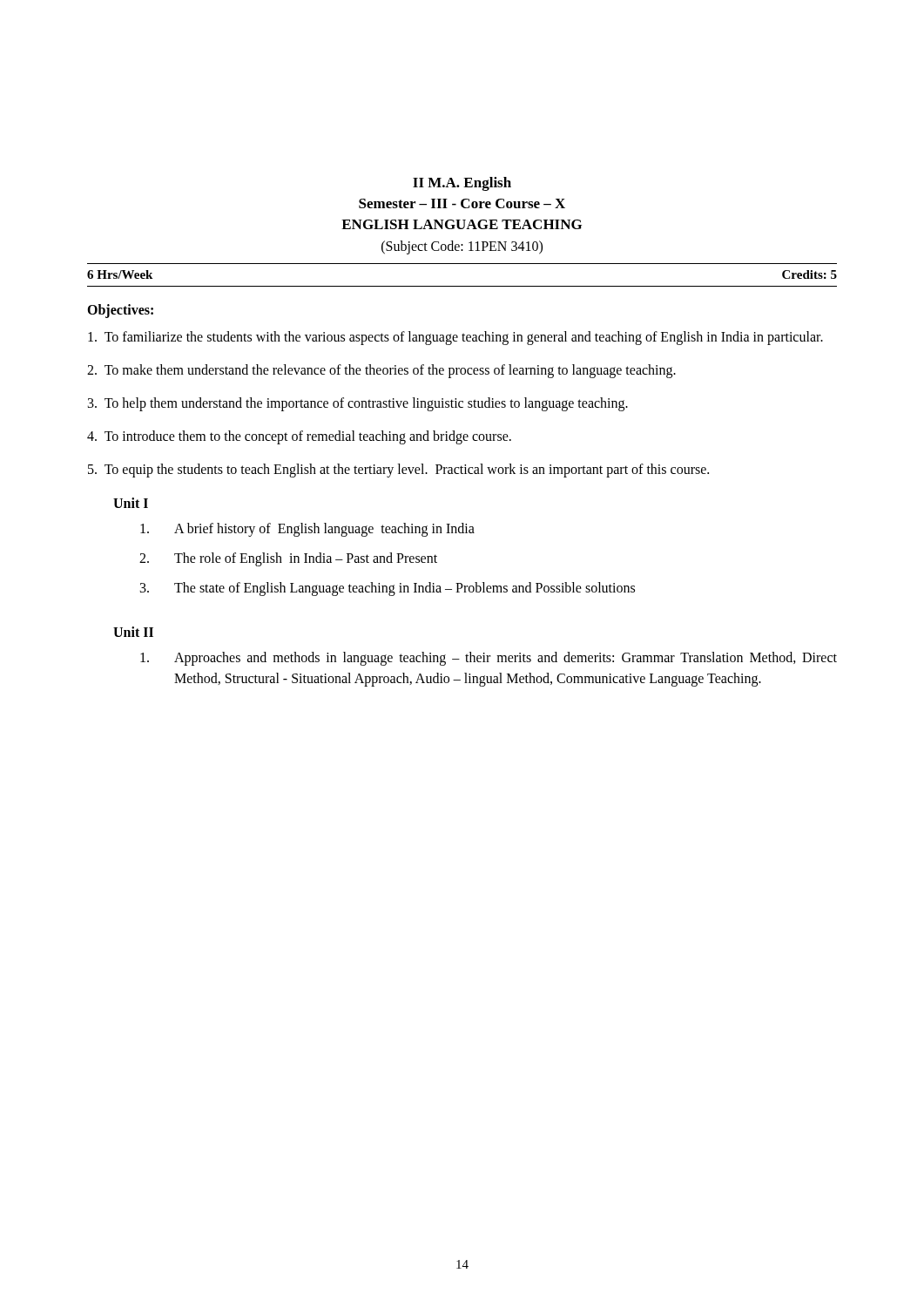Viewport: 924px width, 1307px height.
Task: Where does it say "6 Hrs/Week Credits: 5"?
Action: 462,275
